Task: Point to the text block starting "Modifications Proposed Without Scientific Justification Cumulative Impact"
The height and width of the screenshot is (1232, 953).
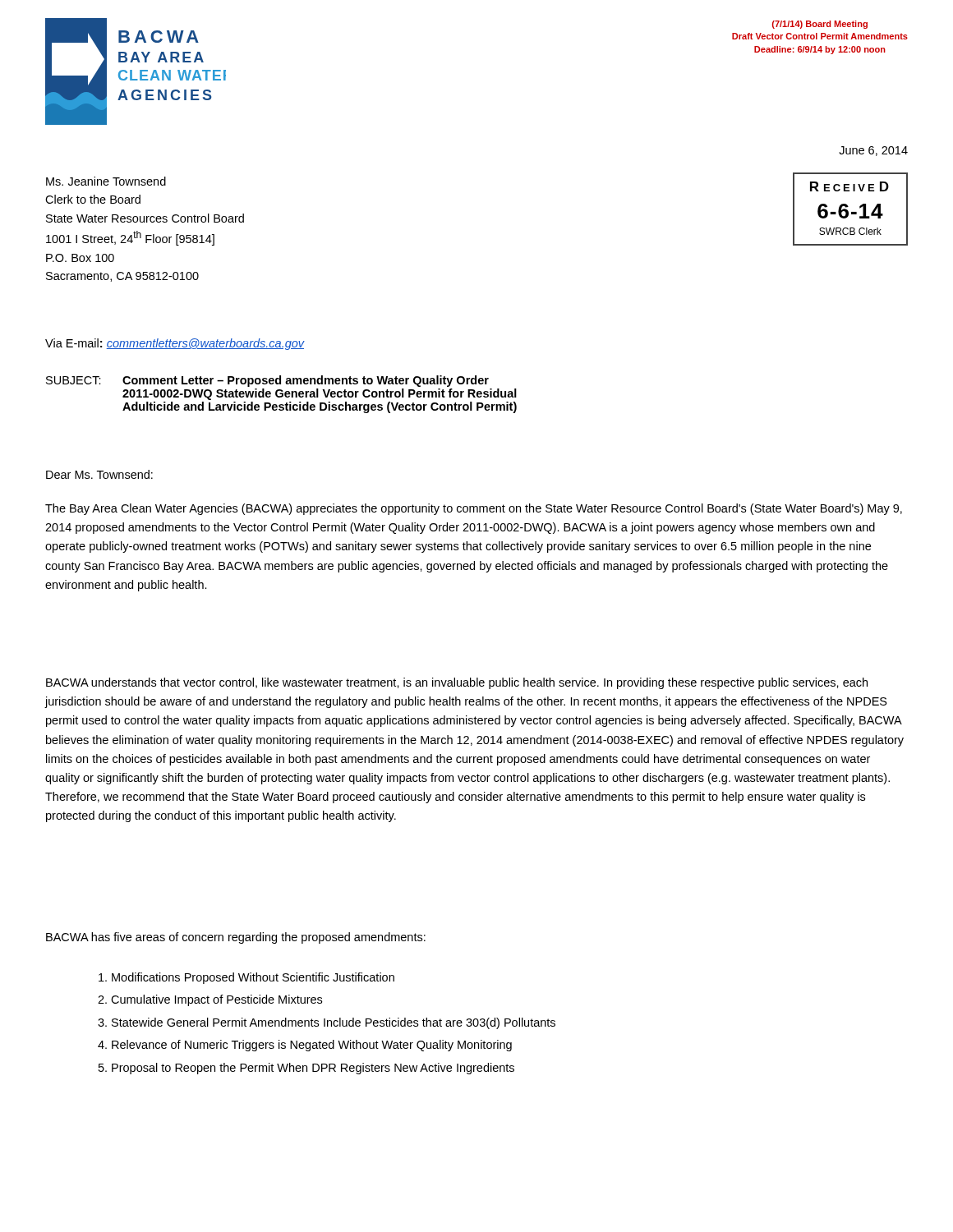Action: (x=476, y=1023)
